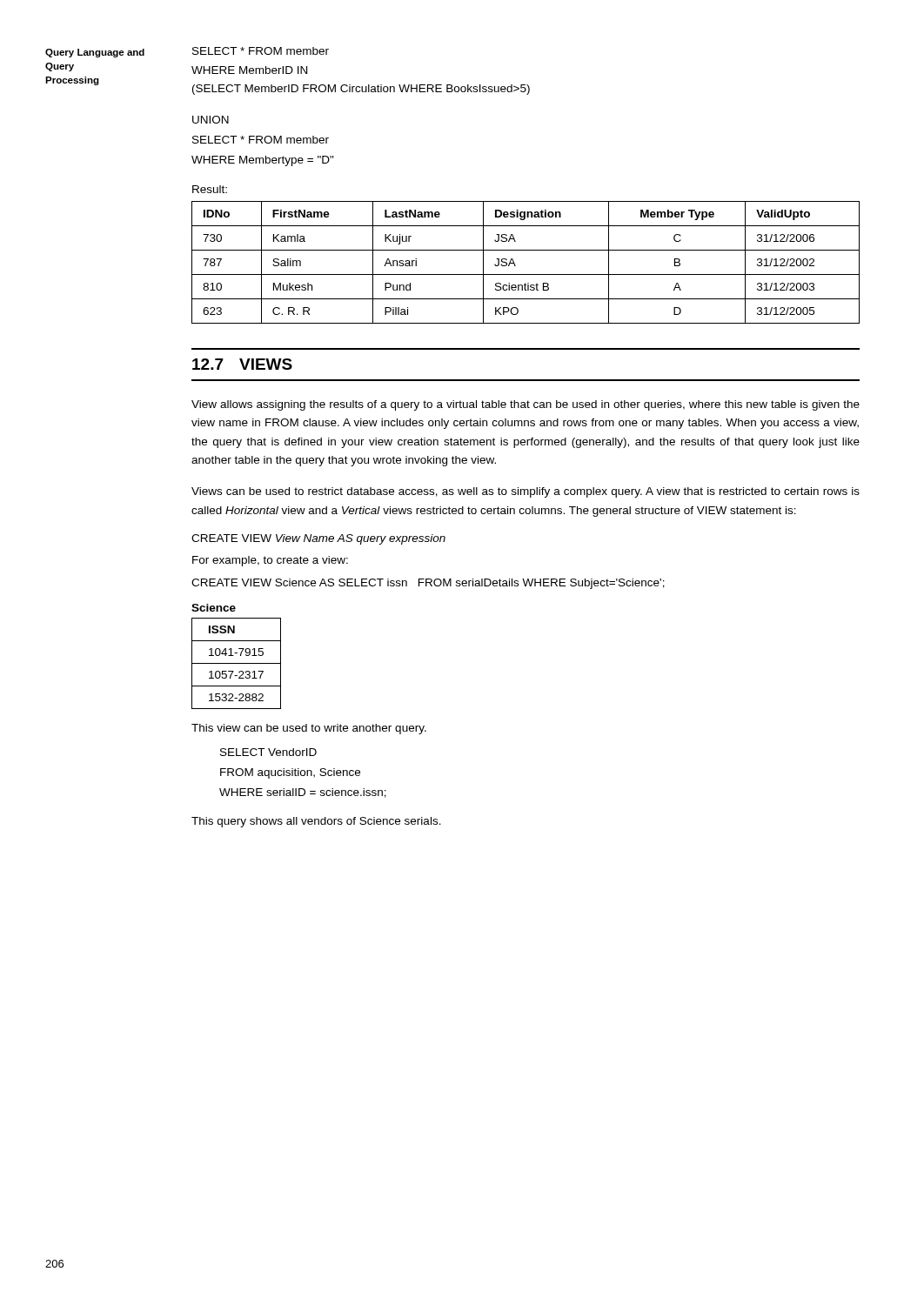Screen dimensions: 1305x924
Task: Where is the passage that starts "This view can be used"?
Action: 309,728
